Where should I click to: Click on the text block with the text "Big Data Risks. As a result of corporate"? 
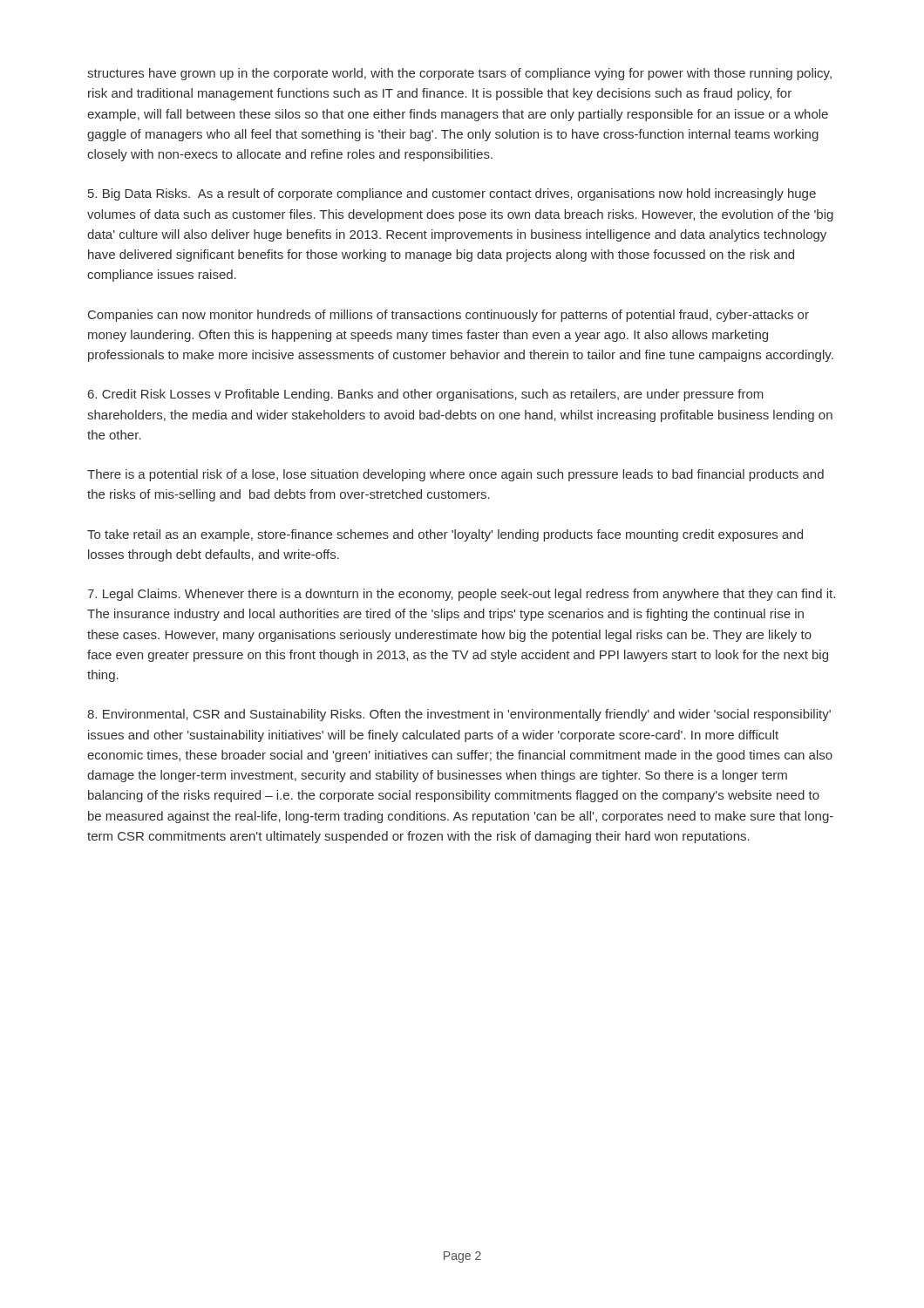point(460,234)
